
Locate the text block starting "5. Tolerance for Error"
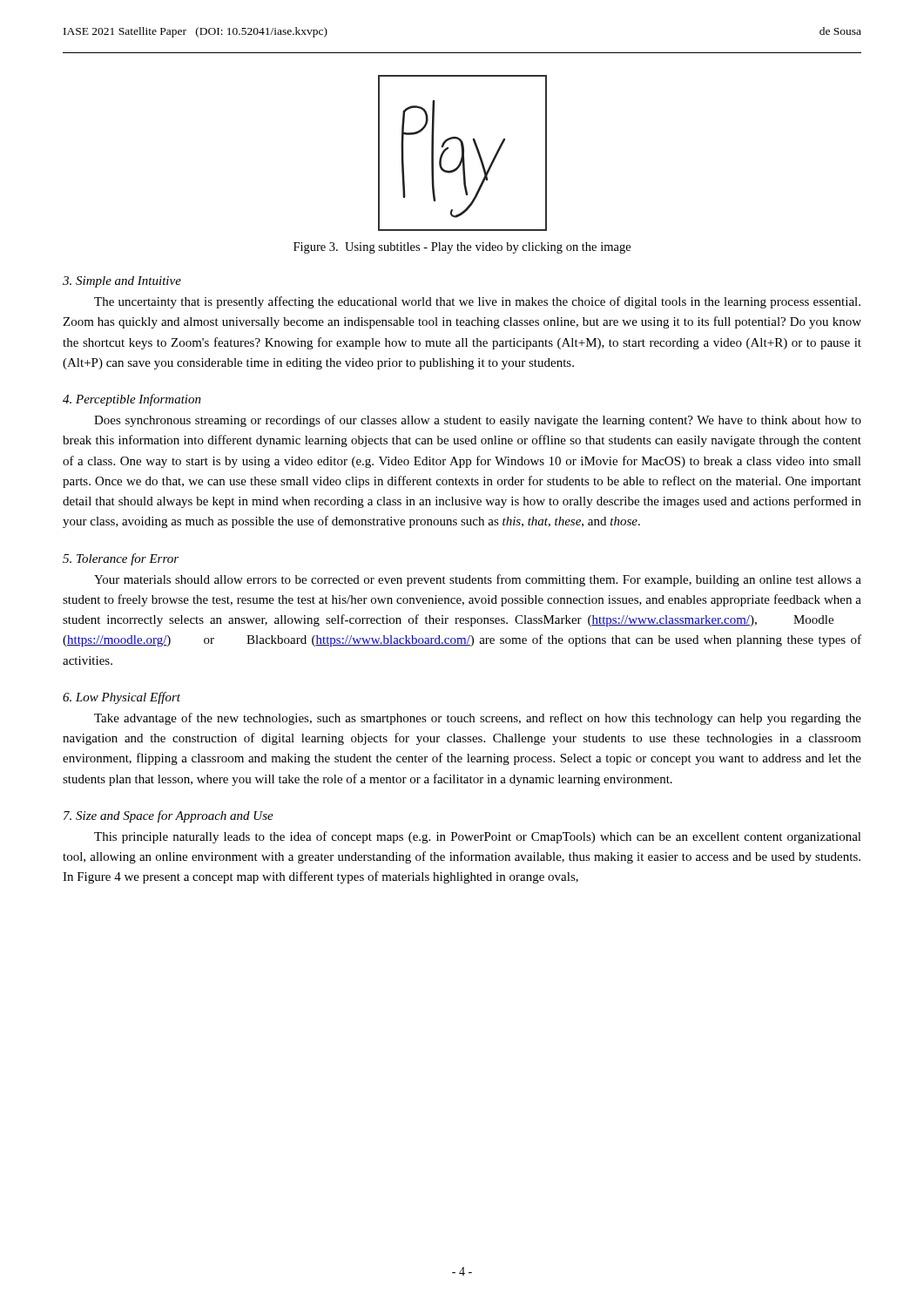121,558
